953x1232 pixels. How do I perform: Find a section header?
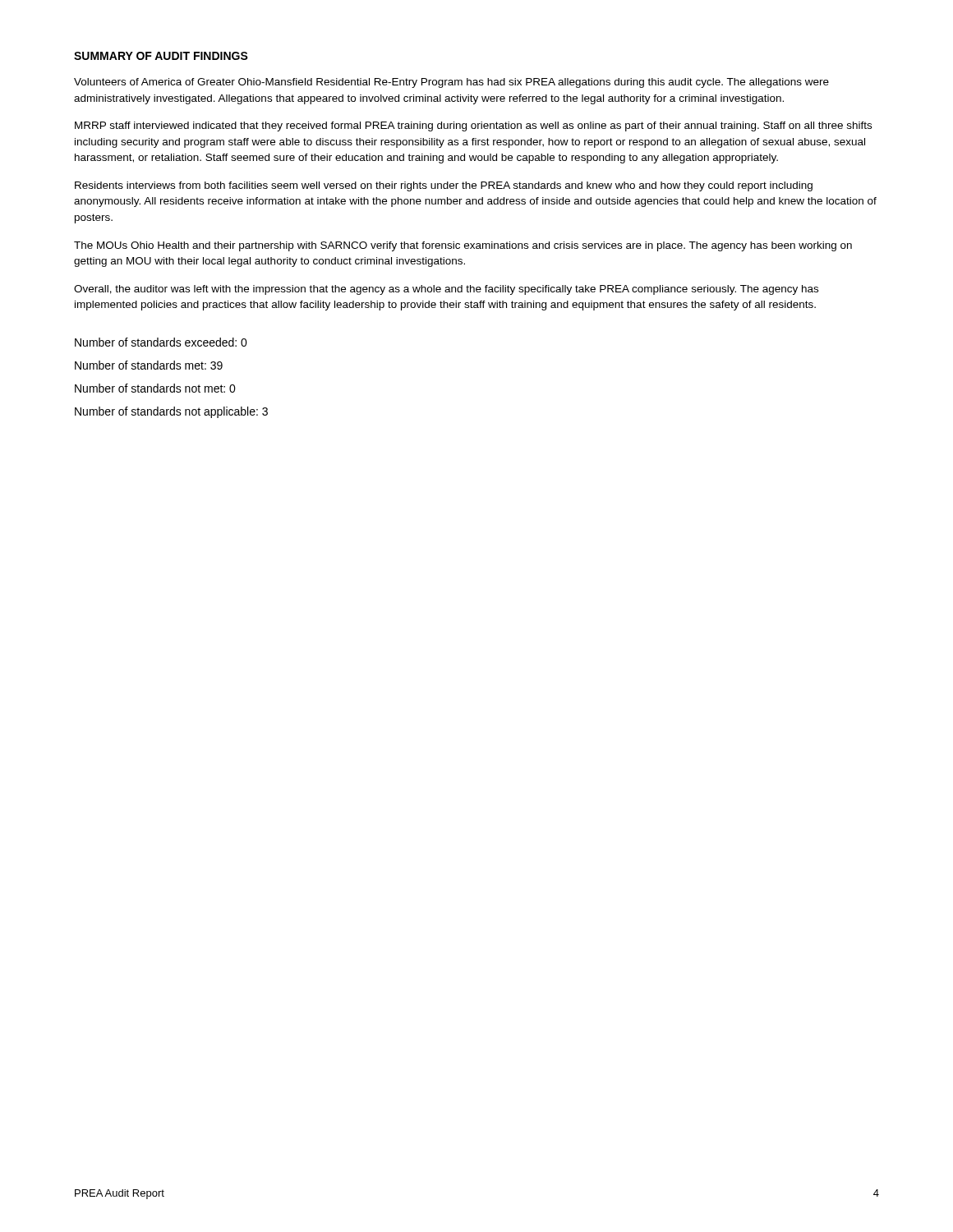(161, 56)
